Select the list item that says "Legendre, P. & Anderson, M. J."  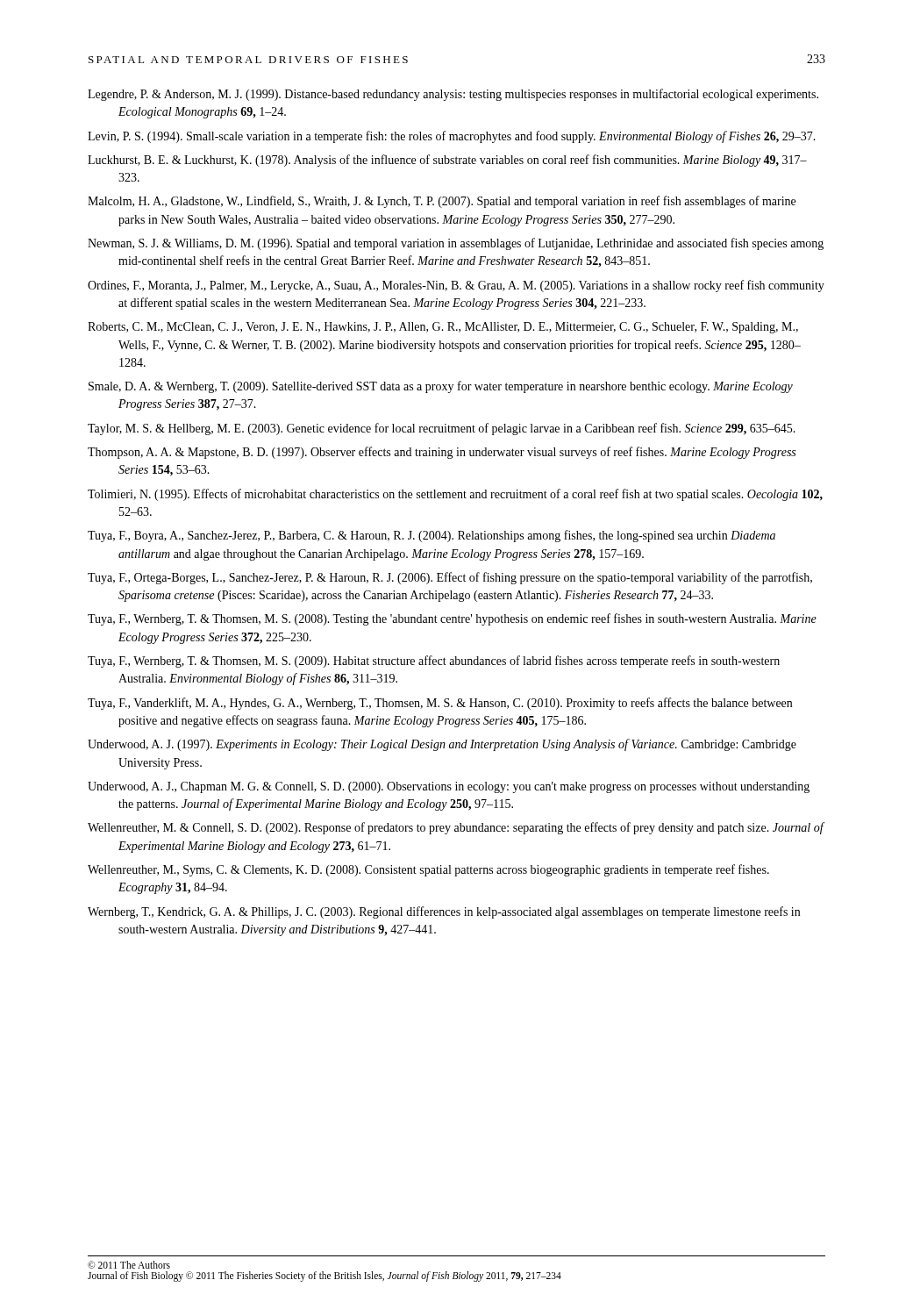[x=456, y=104]
